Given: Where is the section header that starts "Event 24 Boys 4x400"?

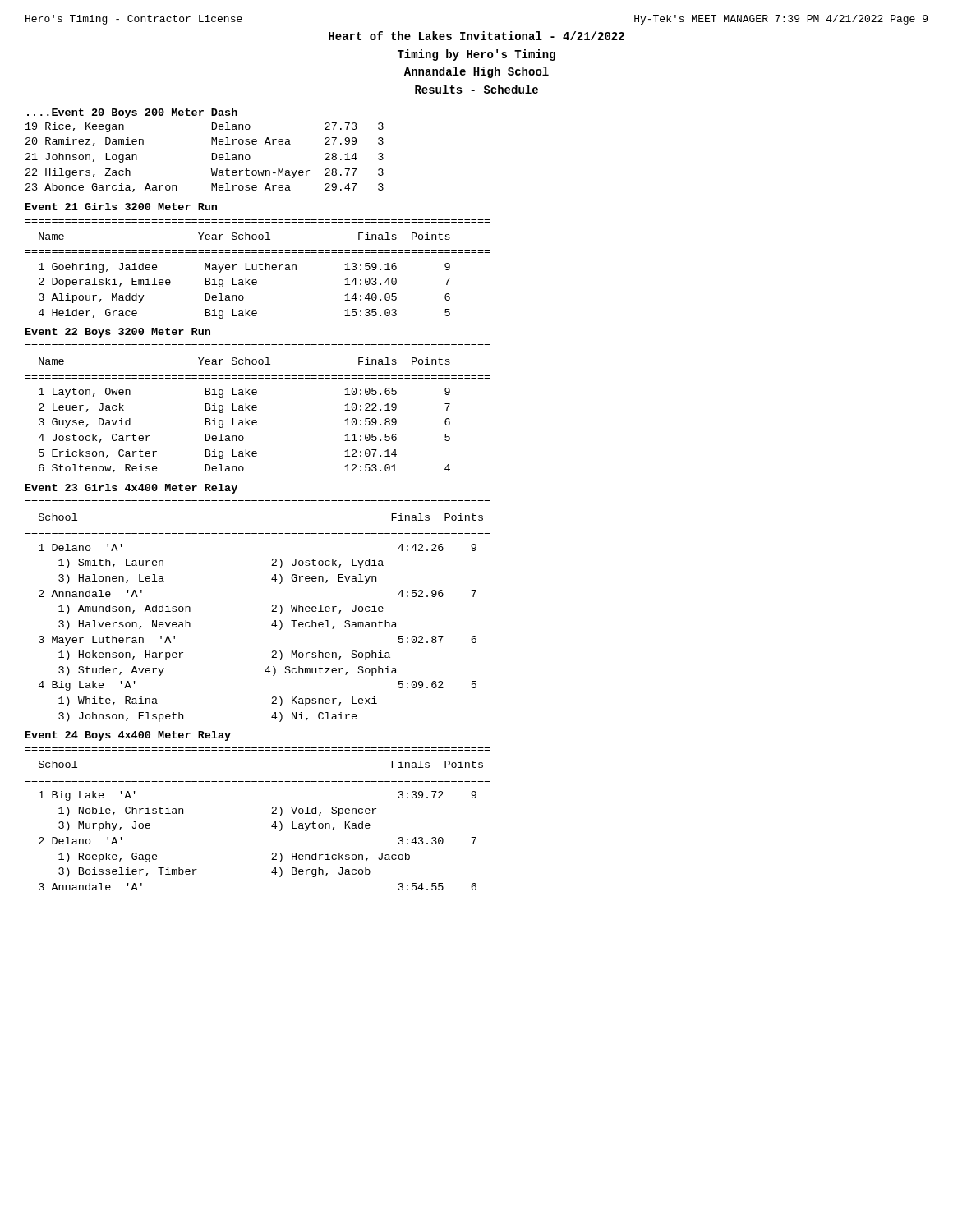Looking at the screenshot, I should [128, 736].
